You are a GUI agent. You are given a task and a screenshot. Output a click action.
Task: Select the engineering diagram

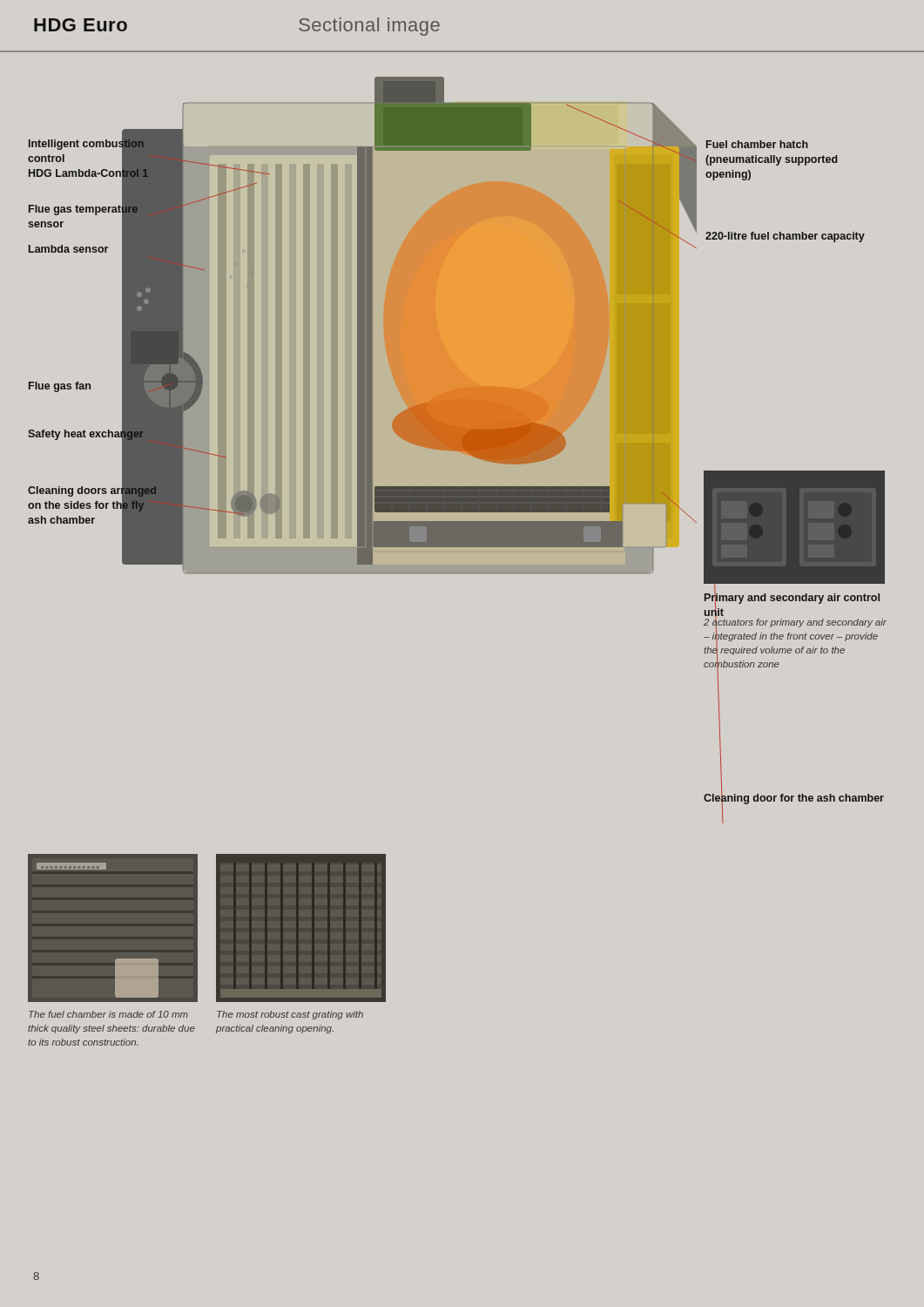coord(418,364)
